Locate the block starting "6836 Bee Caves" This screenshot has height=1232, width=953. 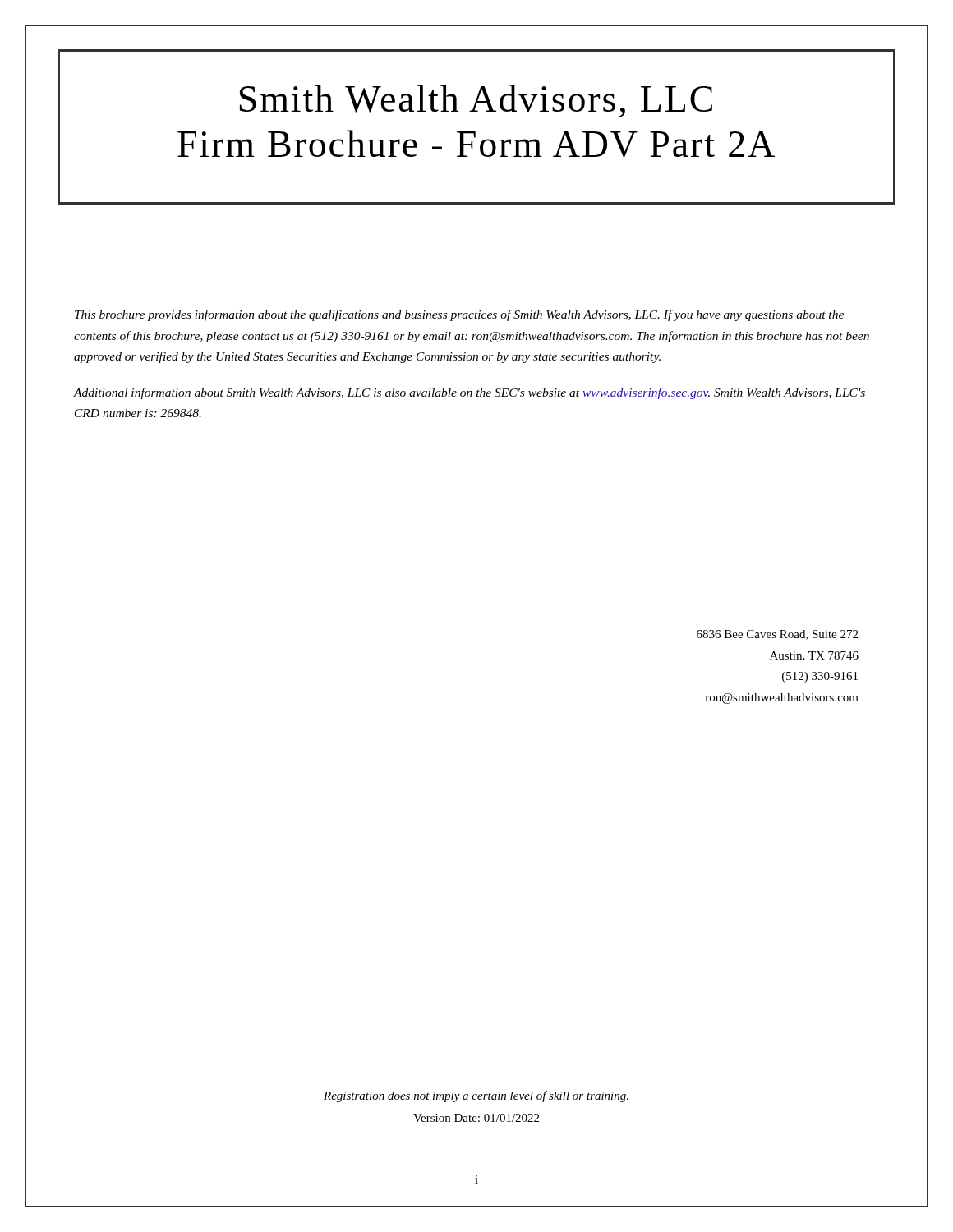coord(777,665)
